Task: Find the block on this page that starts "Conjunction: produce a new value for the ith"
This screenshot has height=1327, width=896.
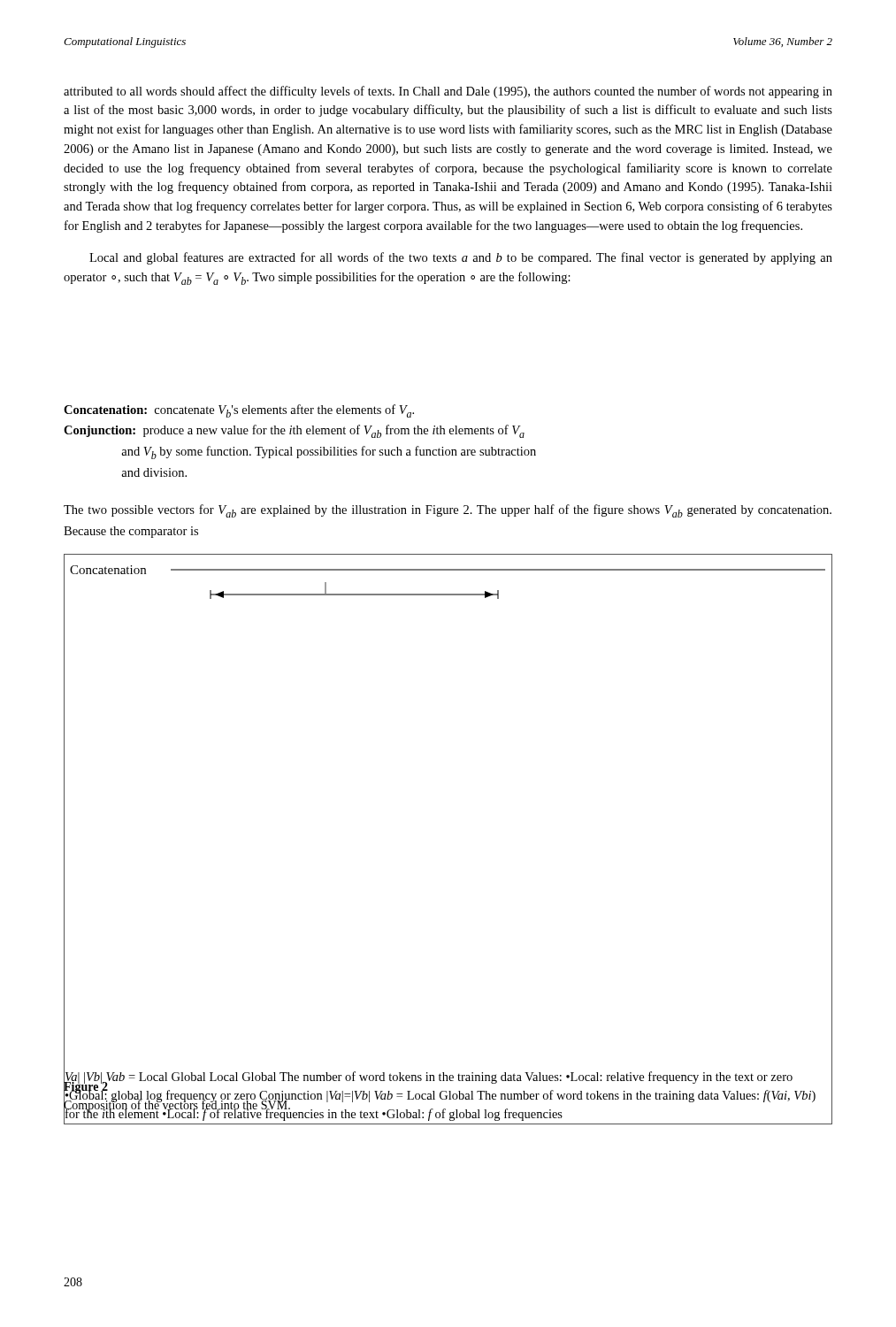Action: tap(448, 452)
